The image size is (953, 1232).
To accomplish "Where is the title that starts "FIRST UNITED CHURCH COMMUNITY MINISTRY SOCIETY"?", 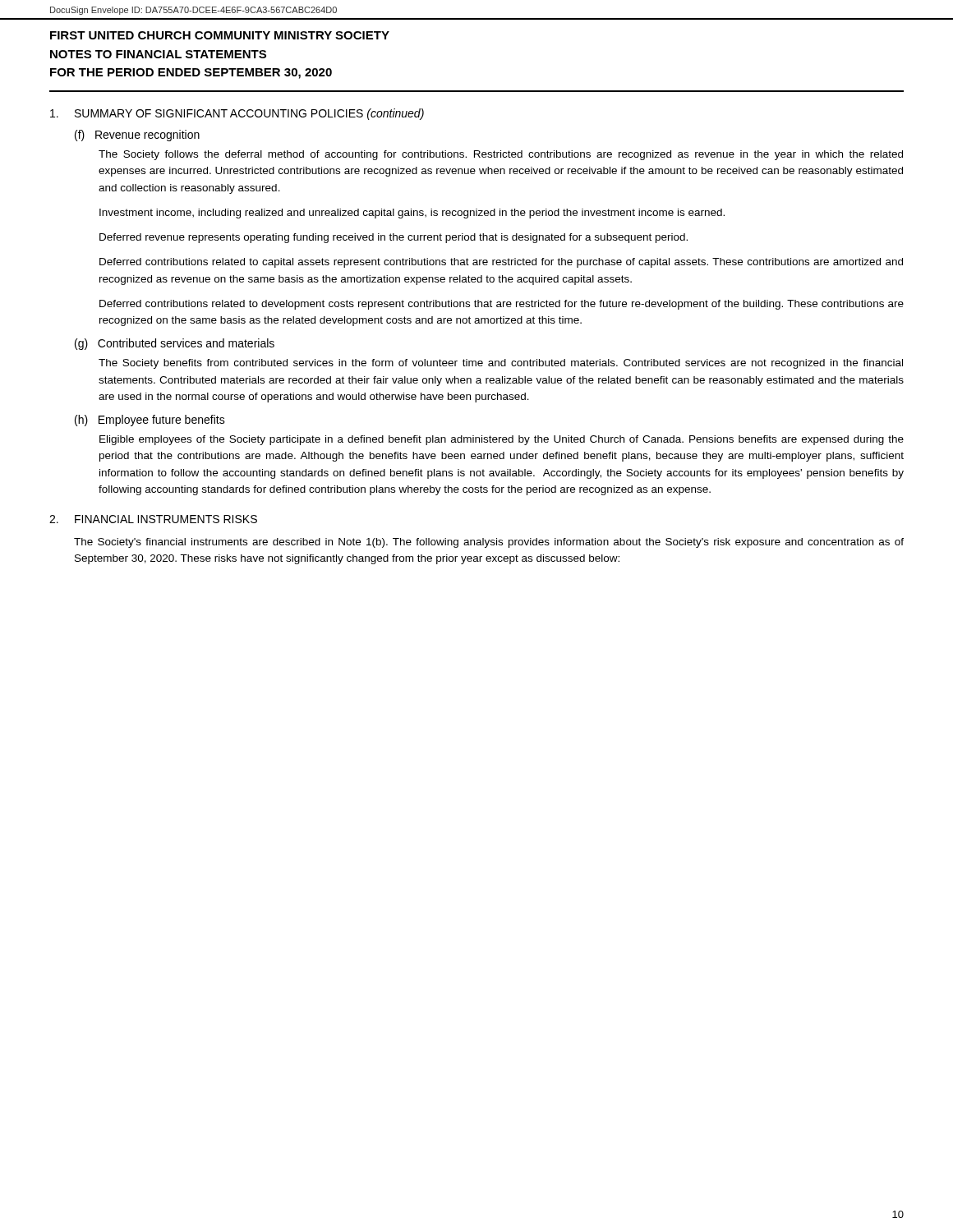I will pos(220,35).
